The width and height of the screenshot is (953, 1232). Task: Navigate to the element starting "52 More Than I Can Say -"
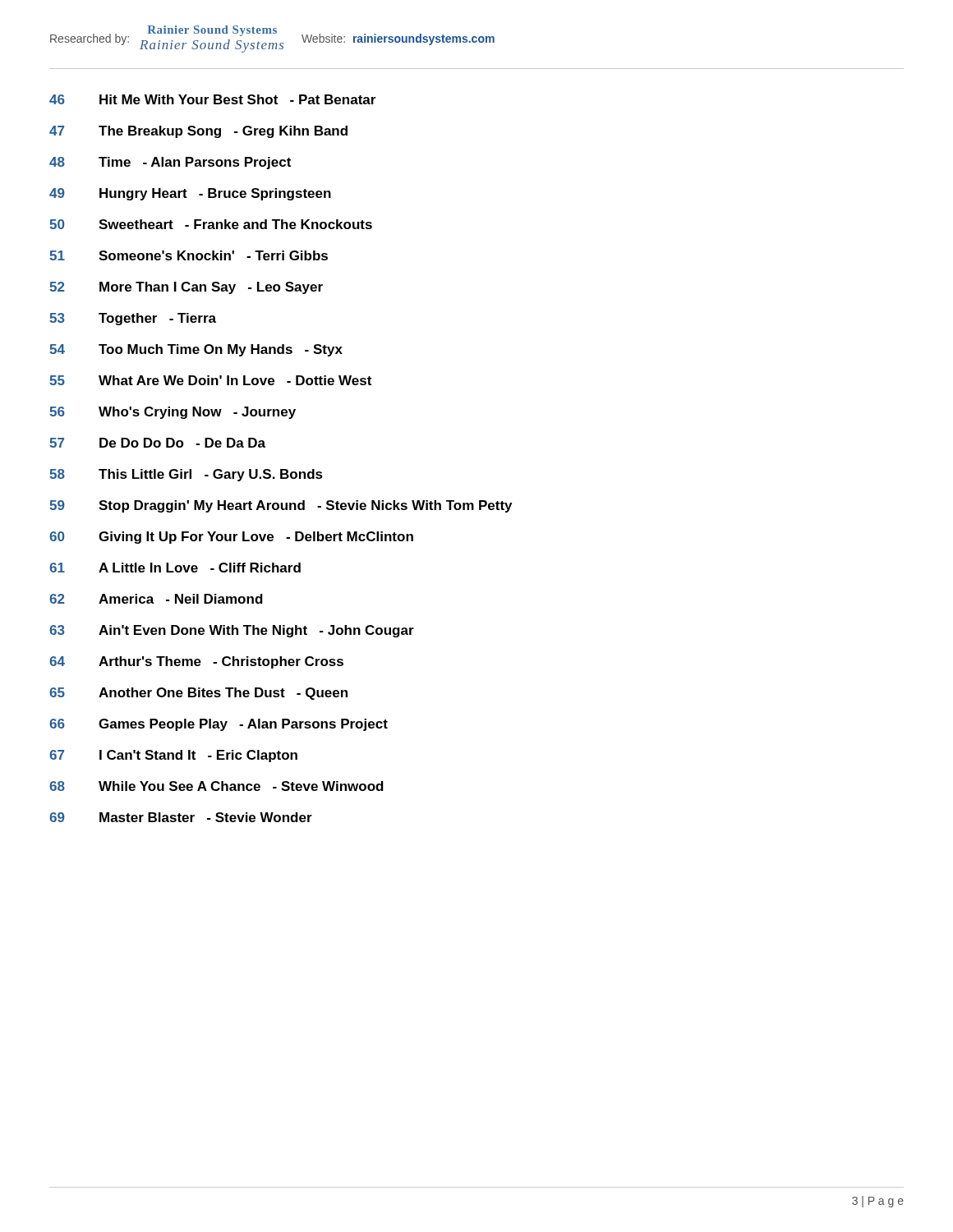[x=186, y=287]
